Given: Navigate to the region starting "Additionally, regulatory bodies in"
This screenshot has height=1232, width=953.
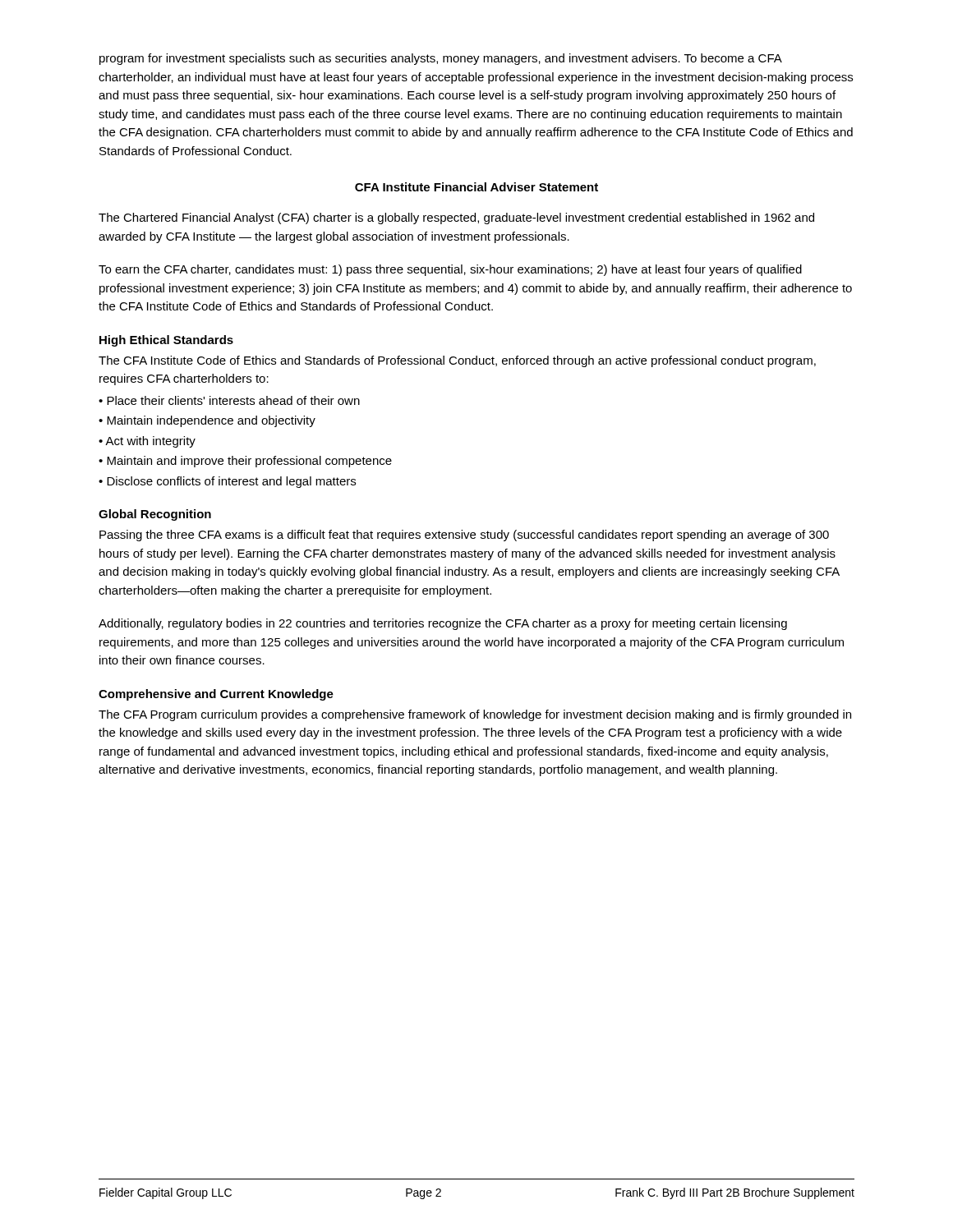Looking at the screenshot, I should click(x=472, y=641).
